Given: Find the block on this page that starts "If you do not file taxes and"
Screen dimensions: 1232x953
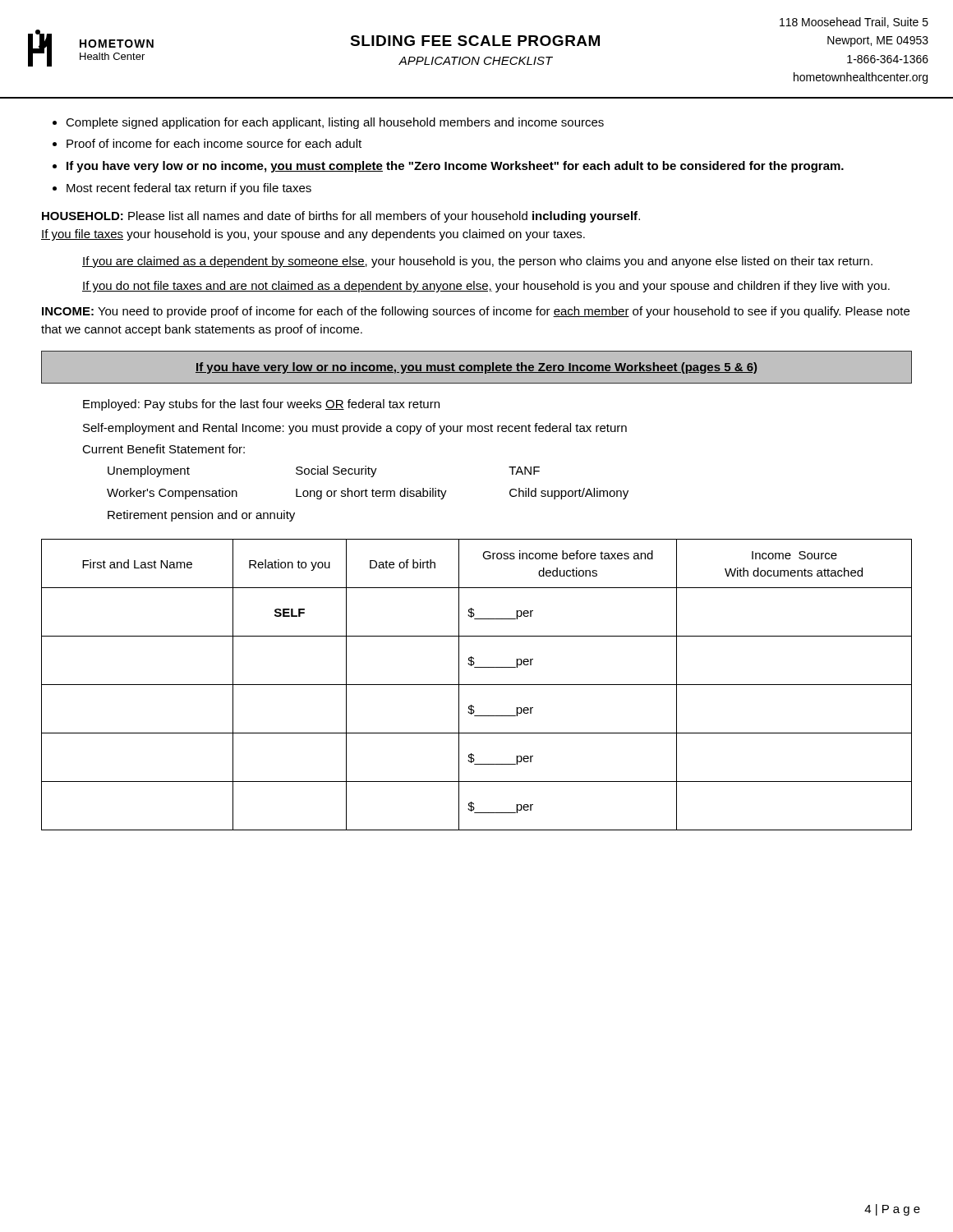Looking at the screenshot, I should coord(486,285).
